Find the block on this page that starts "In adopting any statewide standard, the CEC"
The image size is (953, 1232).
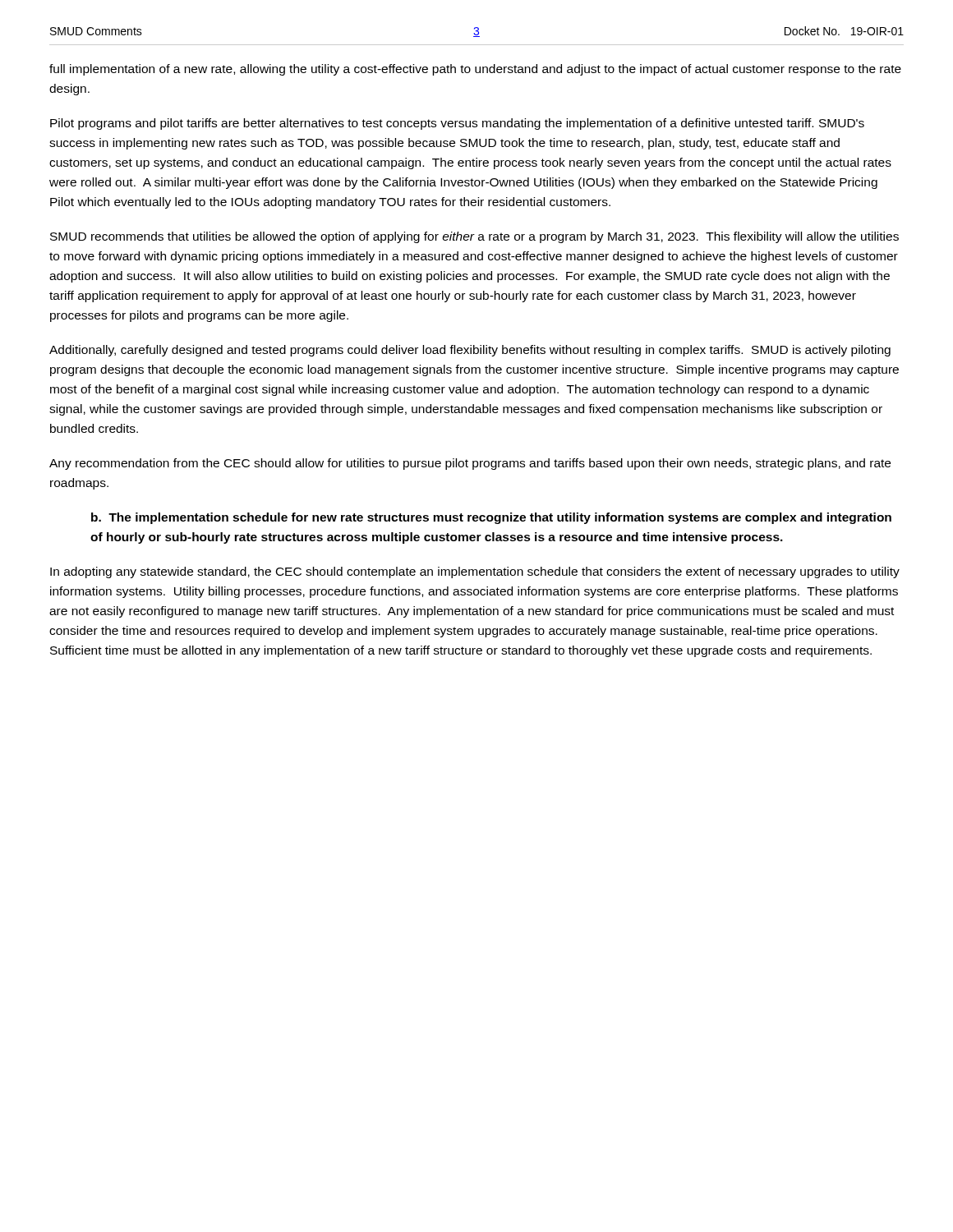[x=474, y=611]
